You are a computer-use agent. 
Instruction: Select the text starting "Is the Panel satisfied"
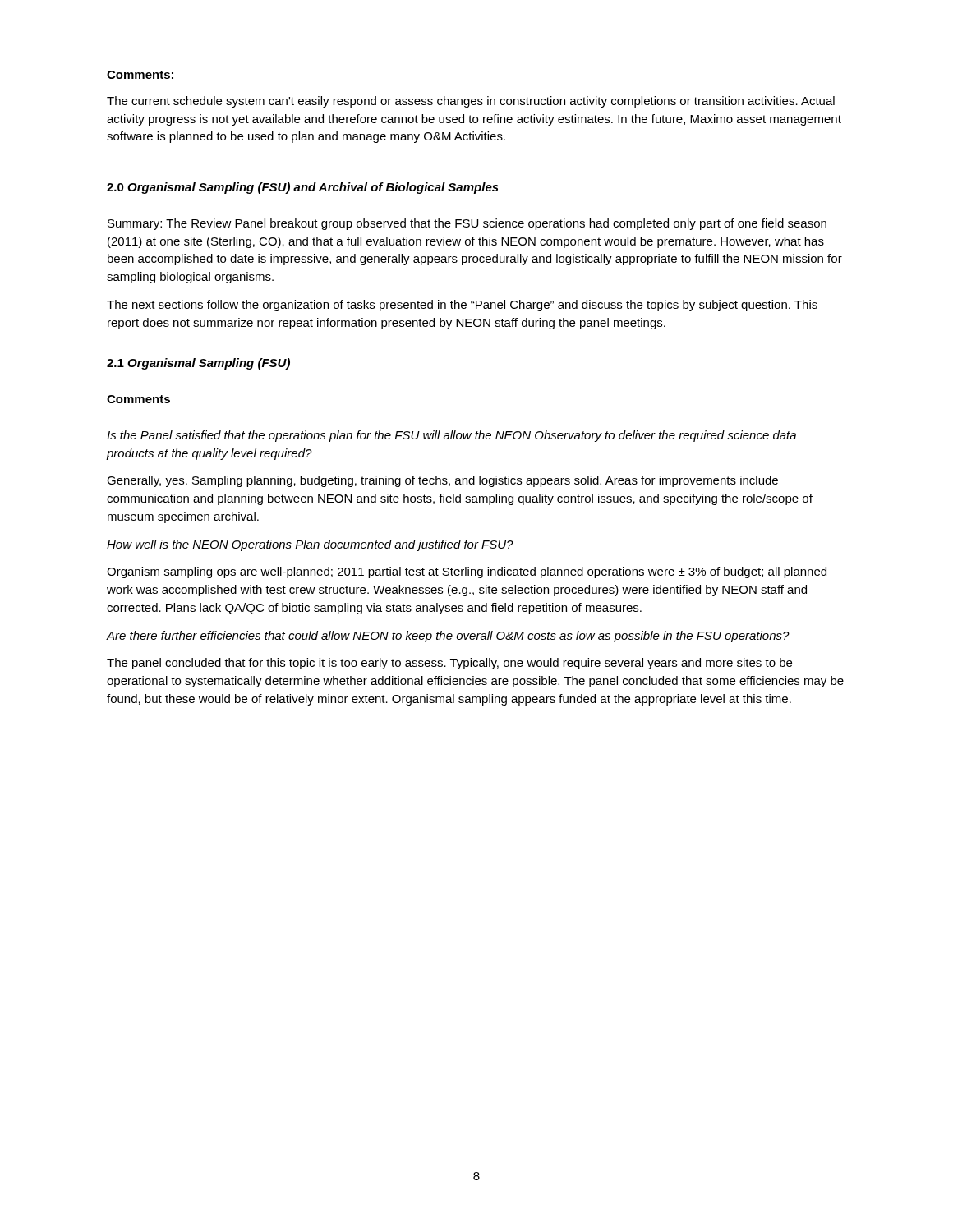click(x=476, y=444)
